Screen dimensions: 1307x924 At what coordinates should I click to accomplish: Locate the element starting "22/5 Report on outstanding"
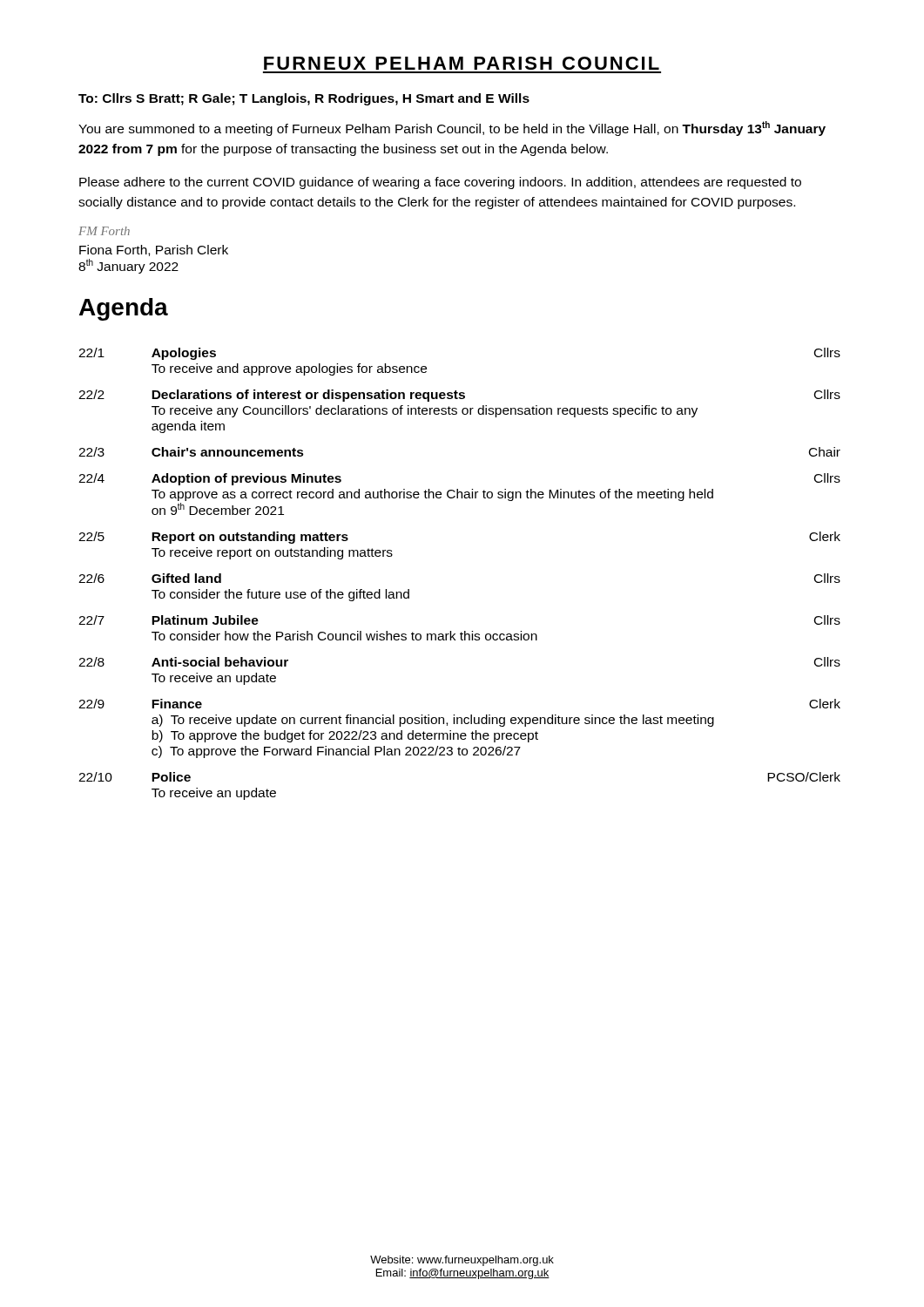(95, 537)
